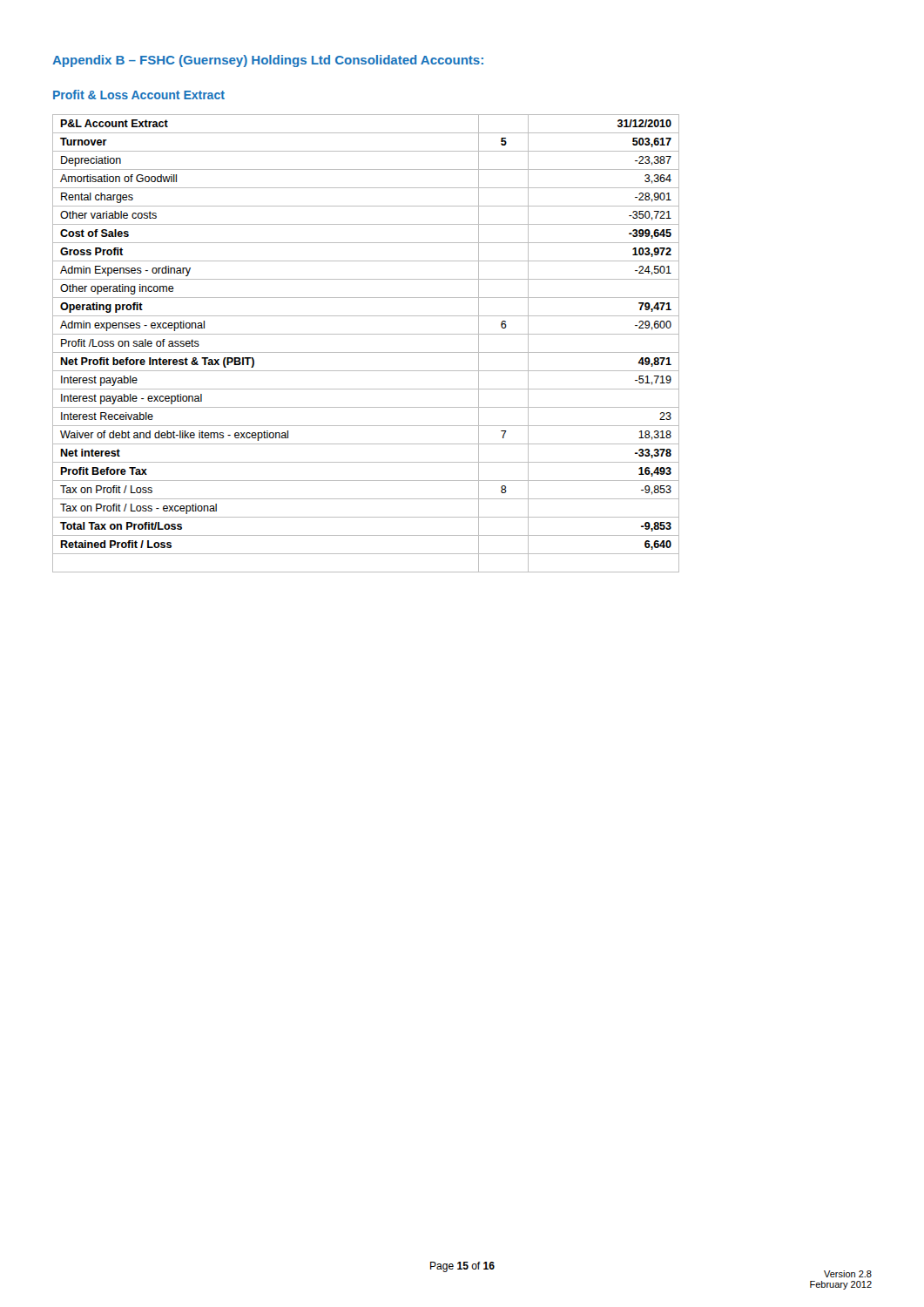Image resolution: width=924 pixels, height=1307 pixels.
Task: Find the table
Action: pyautogui.click(x=366, y=343)
